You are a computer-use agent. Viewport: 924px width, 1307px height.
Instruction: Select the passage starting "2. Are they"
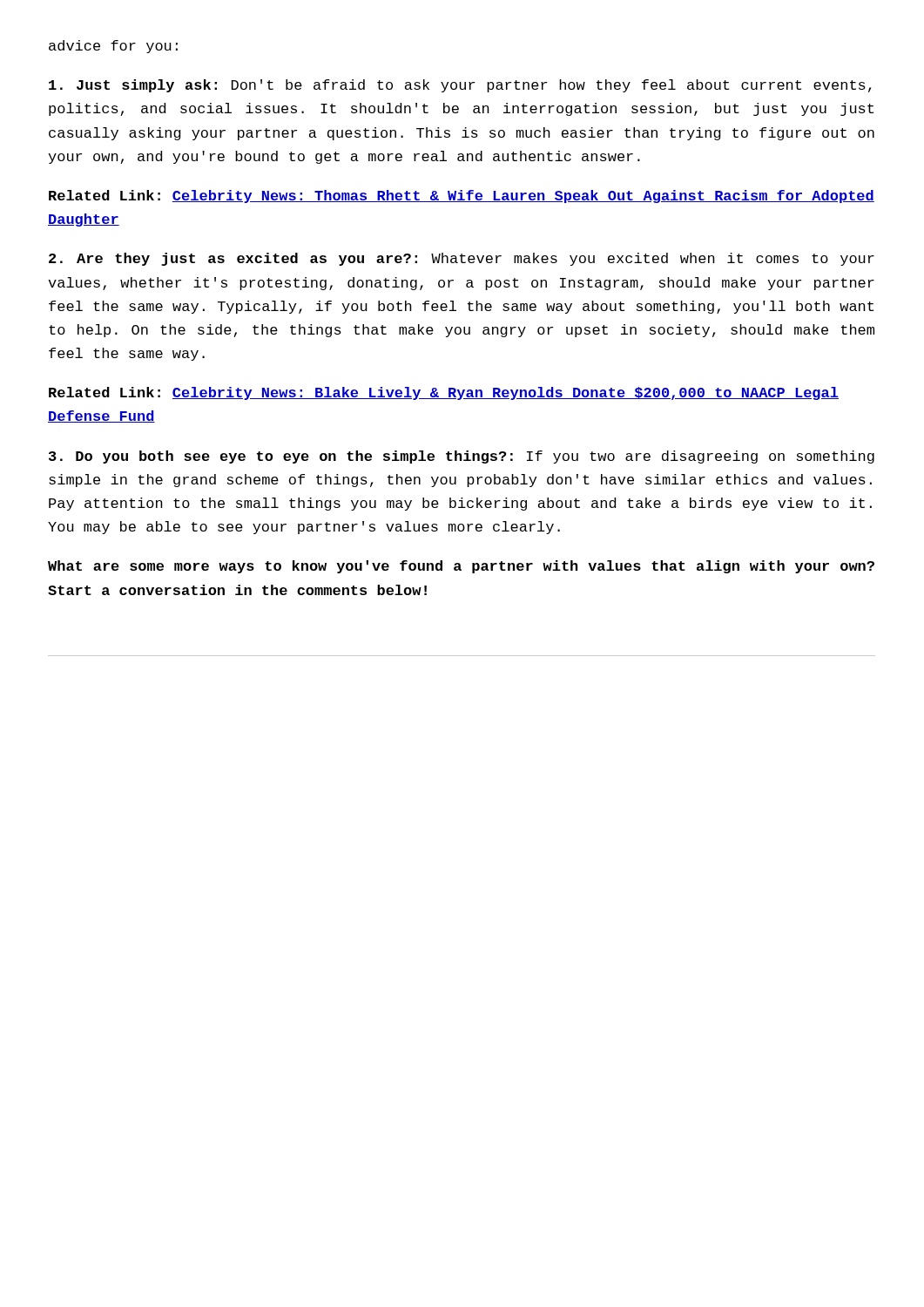tap(462, 307)
